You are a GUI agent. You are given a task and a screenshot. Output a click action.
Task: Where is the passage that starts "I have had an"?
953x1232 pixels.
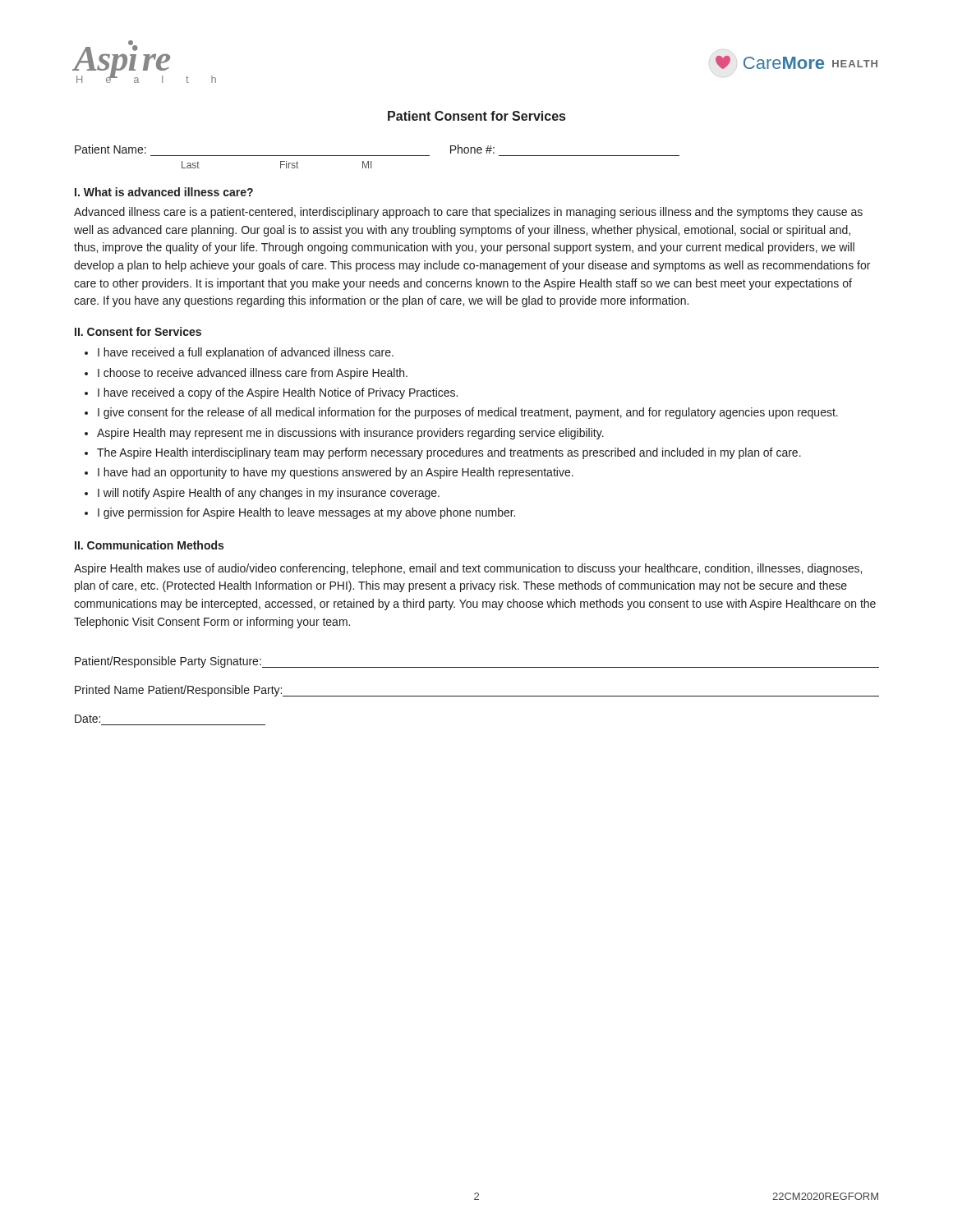tap(335, 473)
